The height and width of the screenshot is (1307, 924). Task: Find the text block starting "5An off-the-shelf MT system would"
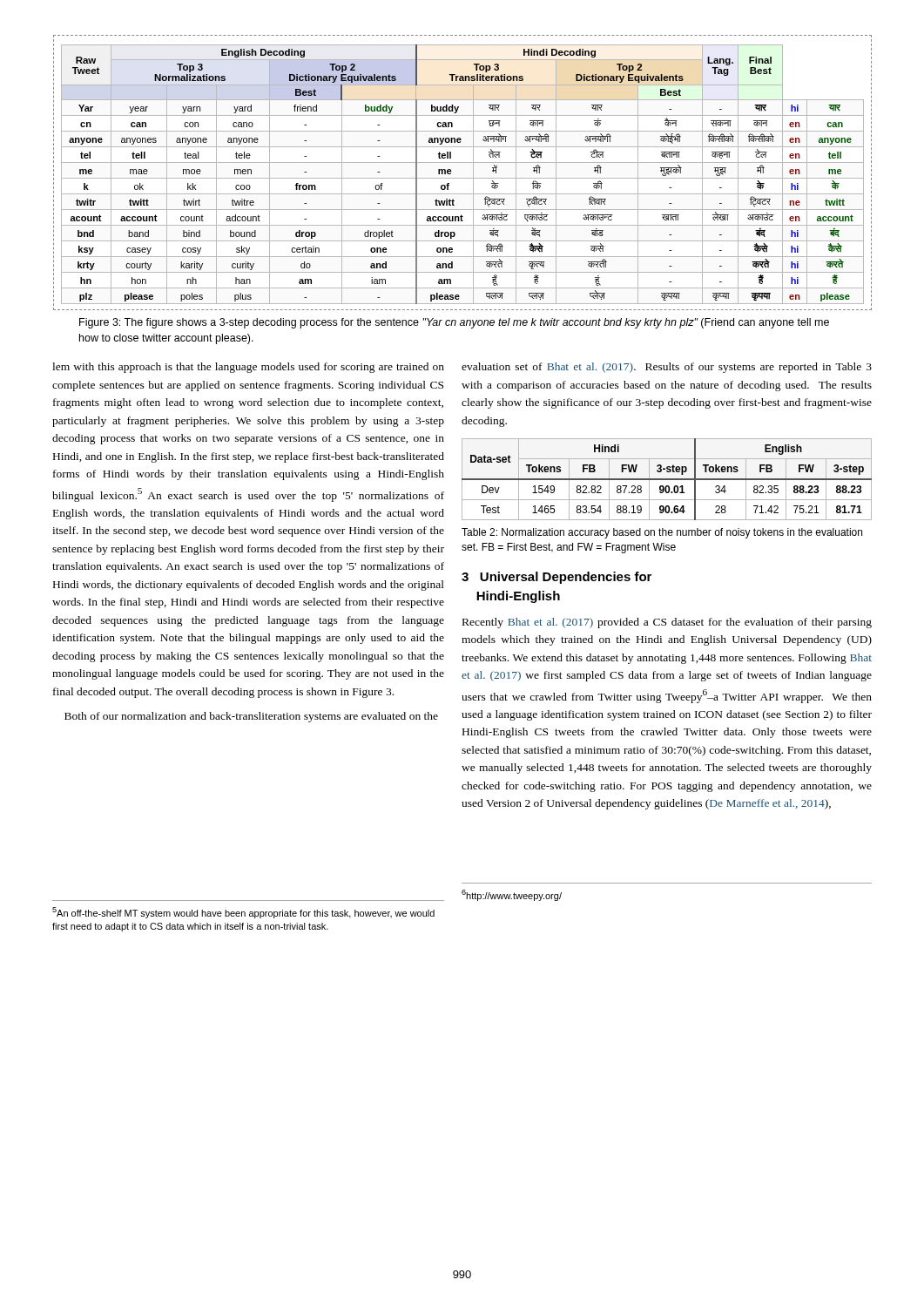[x=244, y=918]
